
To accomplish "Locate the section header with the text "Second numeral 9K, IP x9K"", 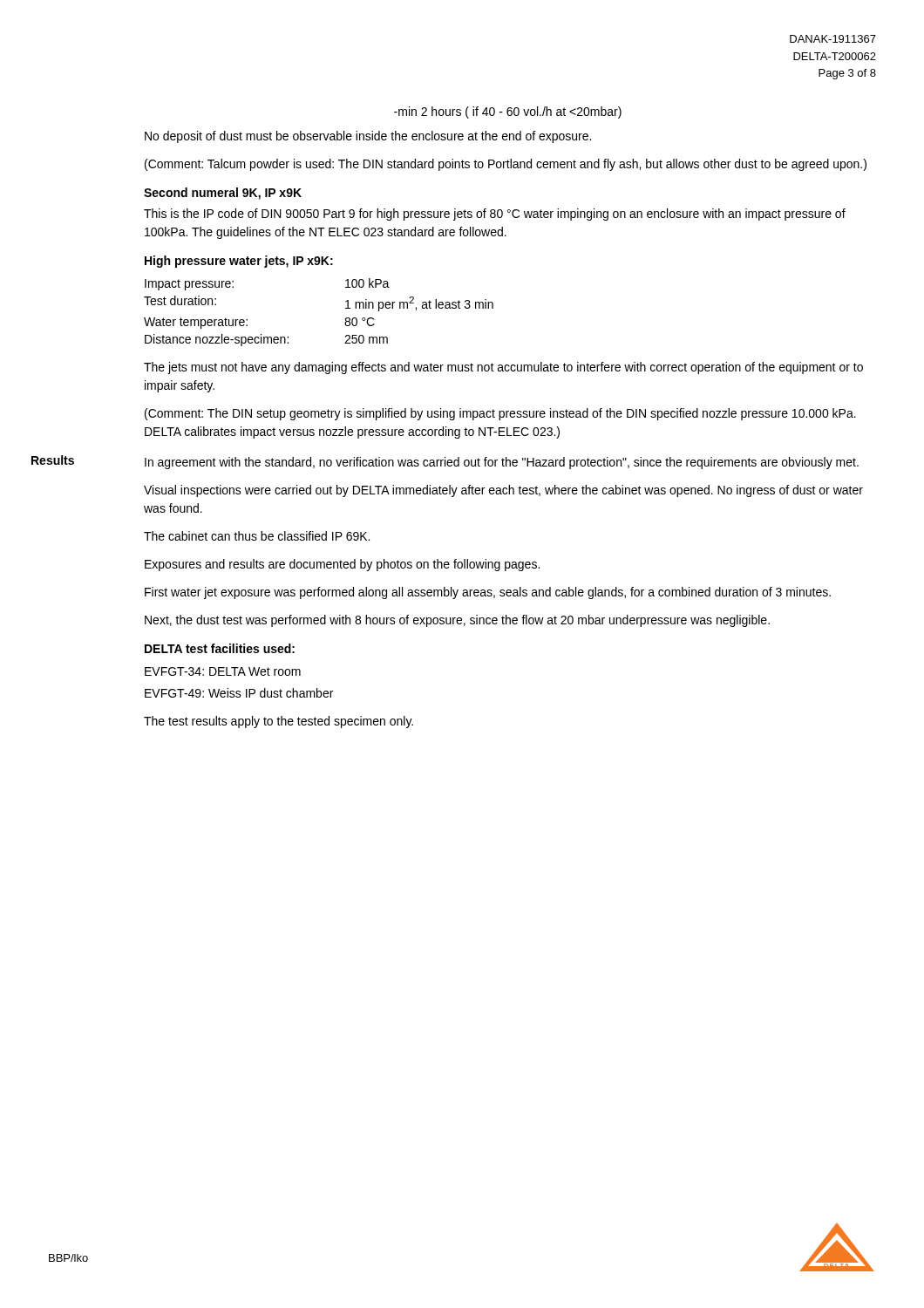I will pos(223,193).
